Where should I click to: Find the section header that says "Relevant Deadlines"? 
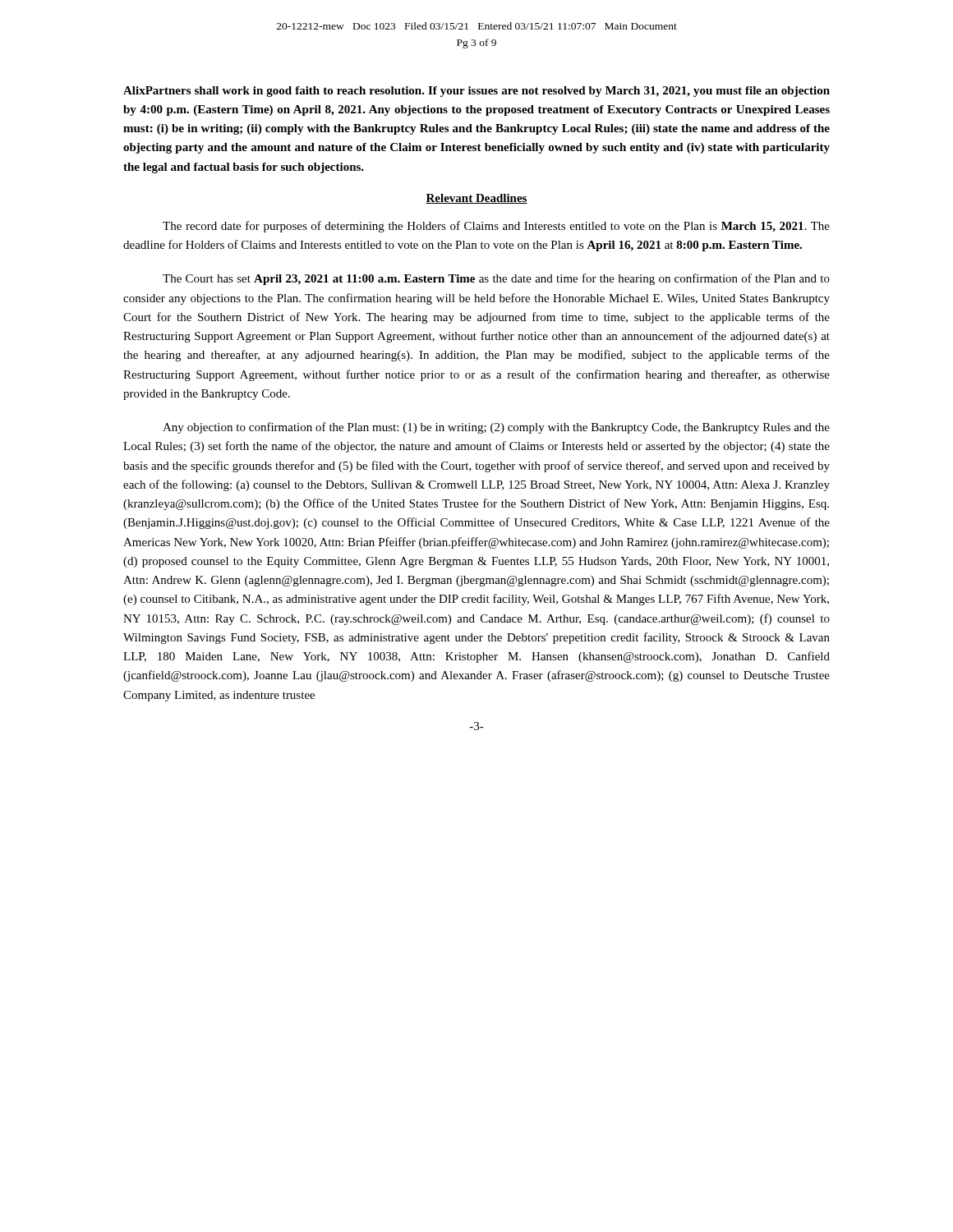click(x=476, y=198)
